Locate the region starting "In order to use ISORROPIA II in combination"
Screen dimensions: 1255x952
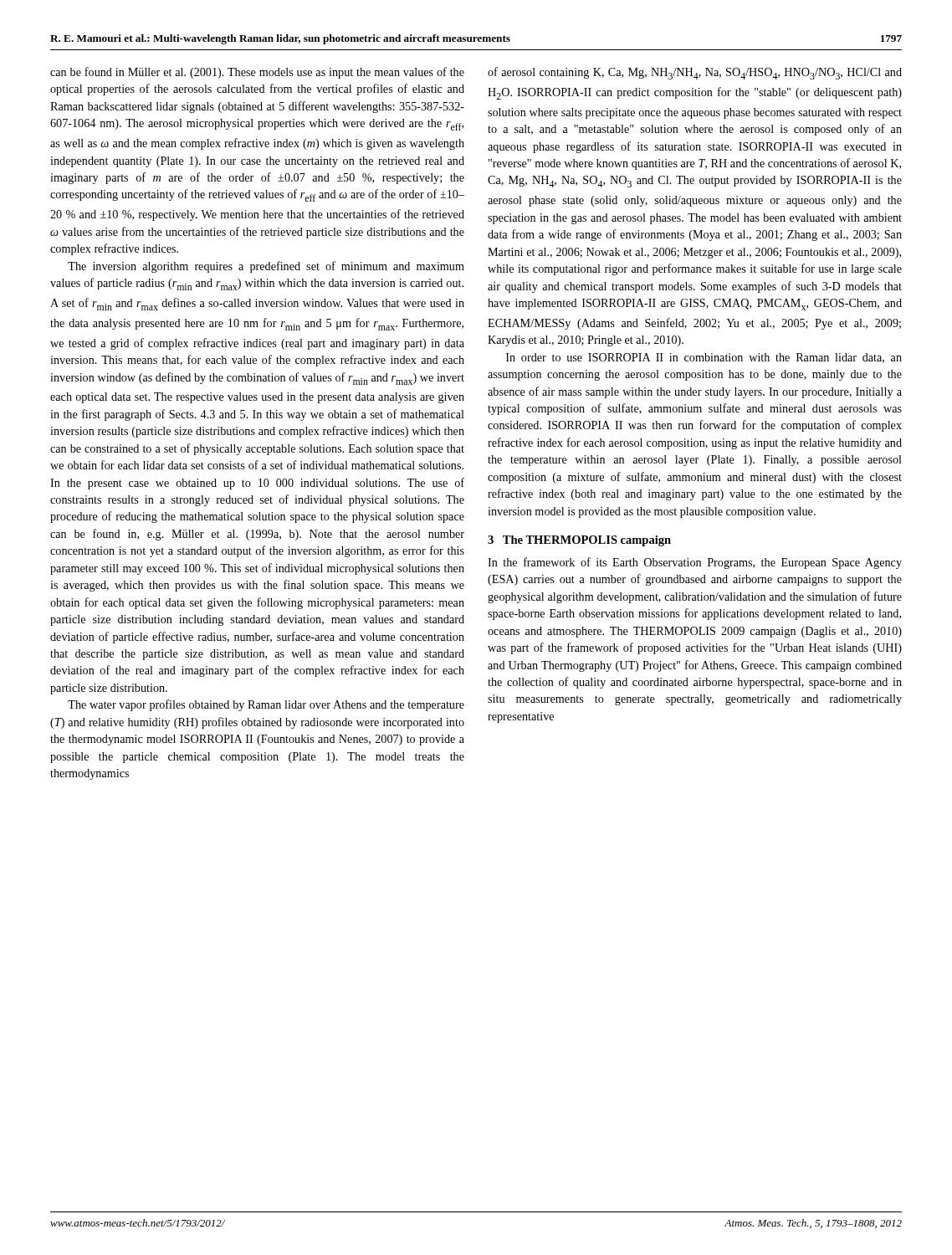click(695, 434)
